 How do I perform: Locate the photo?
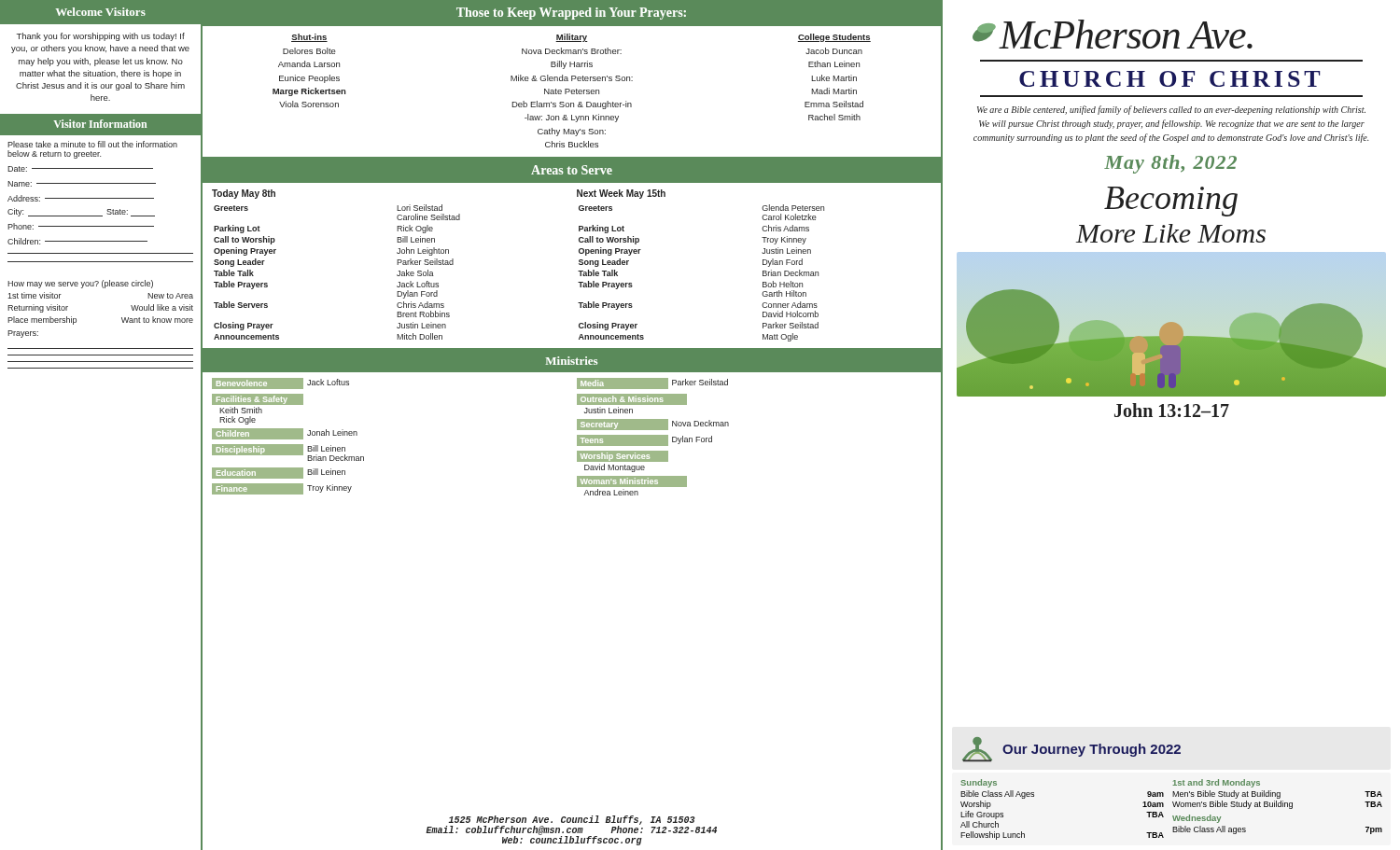pyautogui.click(x=1171, y=324)
